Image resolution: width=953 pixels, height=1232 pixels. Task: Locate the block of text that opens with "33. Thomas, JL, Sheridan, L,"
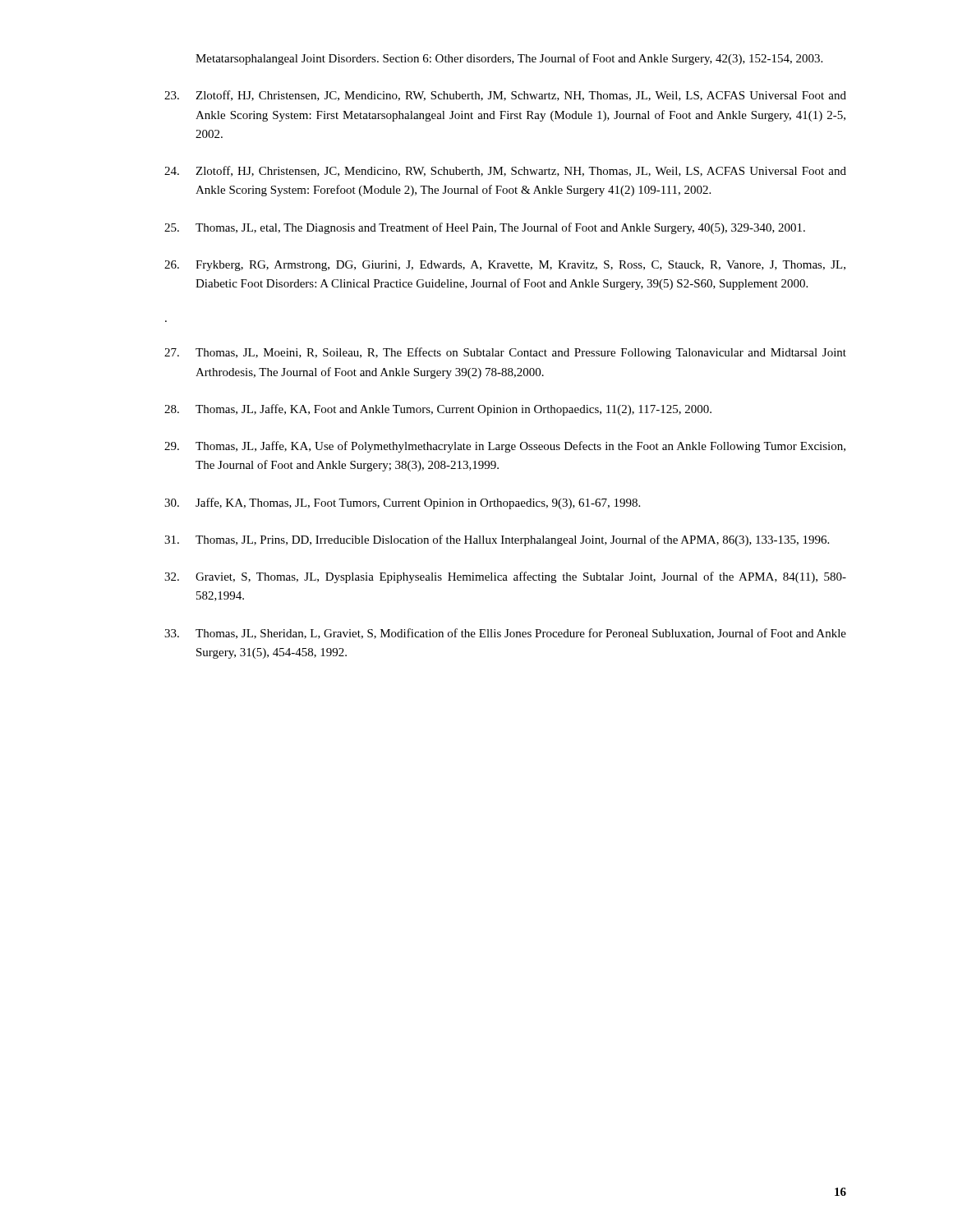[505, 643]
